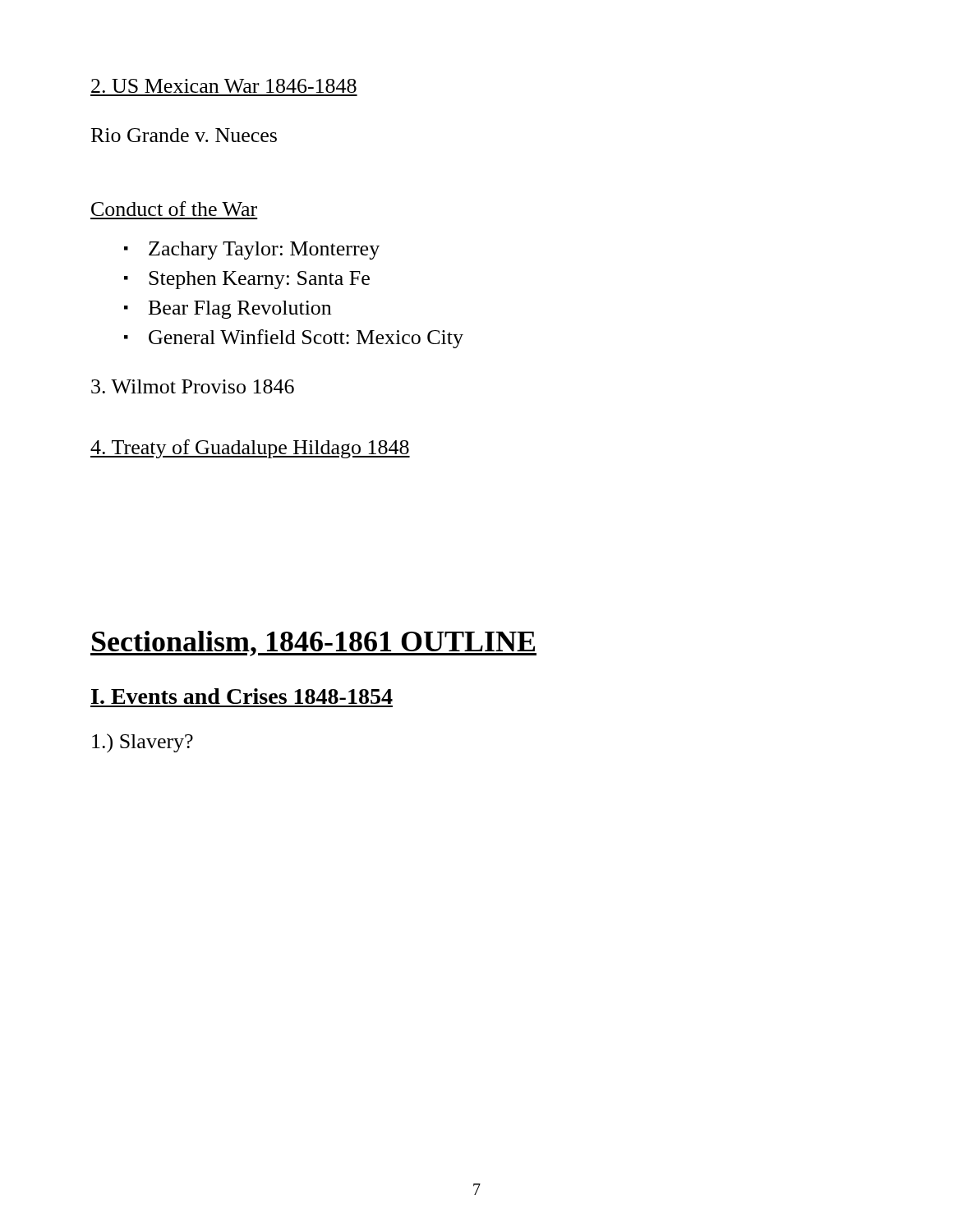This screenshot has height=1232, width=953.
Task: Find the block starting "Wilmot Proviso 1846"
Action: [192, 386]
